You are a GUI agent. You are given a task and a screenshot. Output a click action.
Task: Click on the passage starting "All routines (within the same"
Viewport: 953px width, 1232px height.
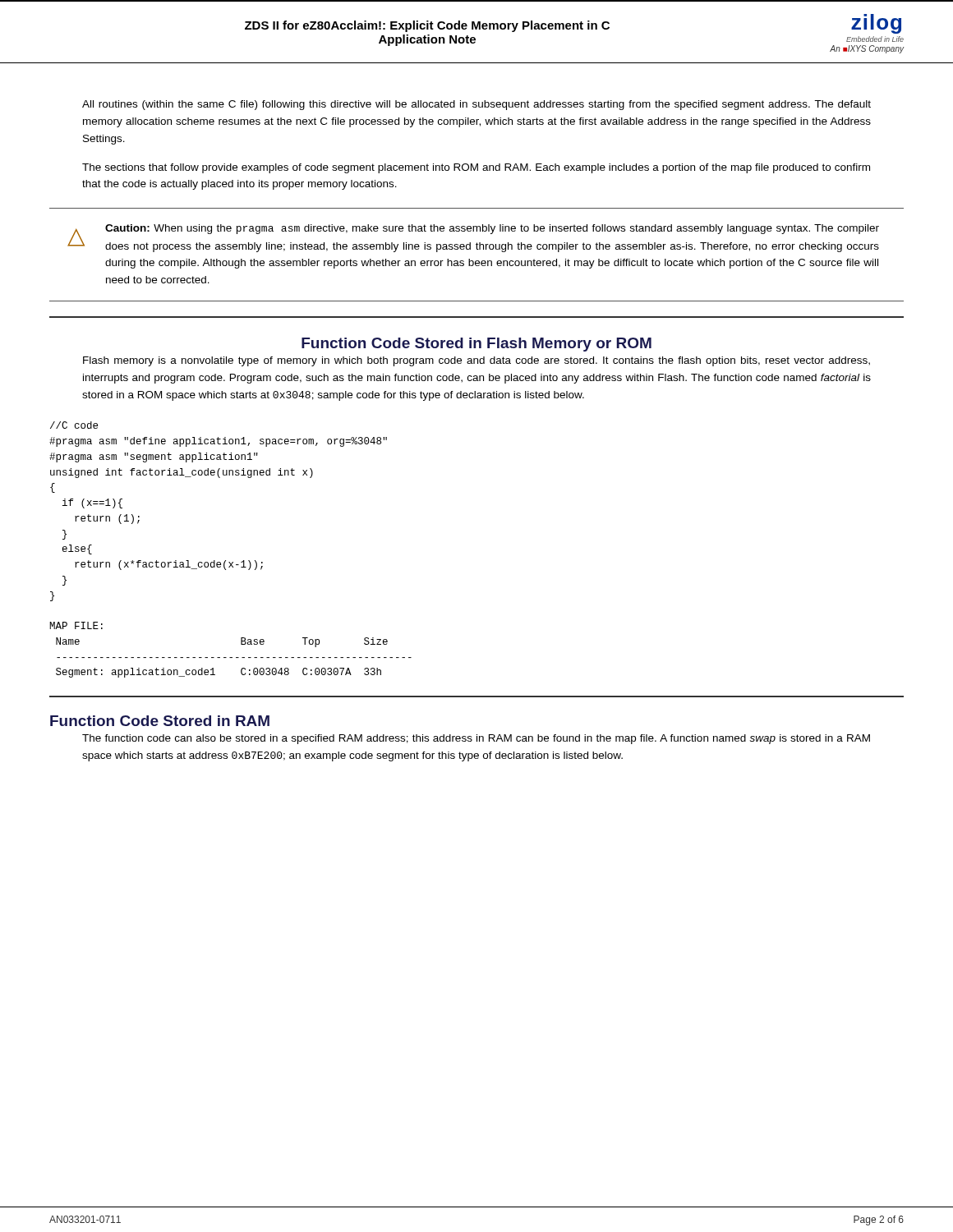pos(476,121)
